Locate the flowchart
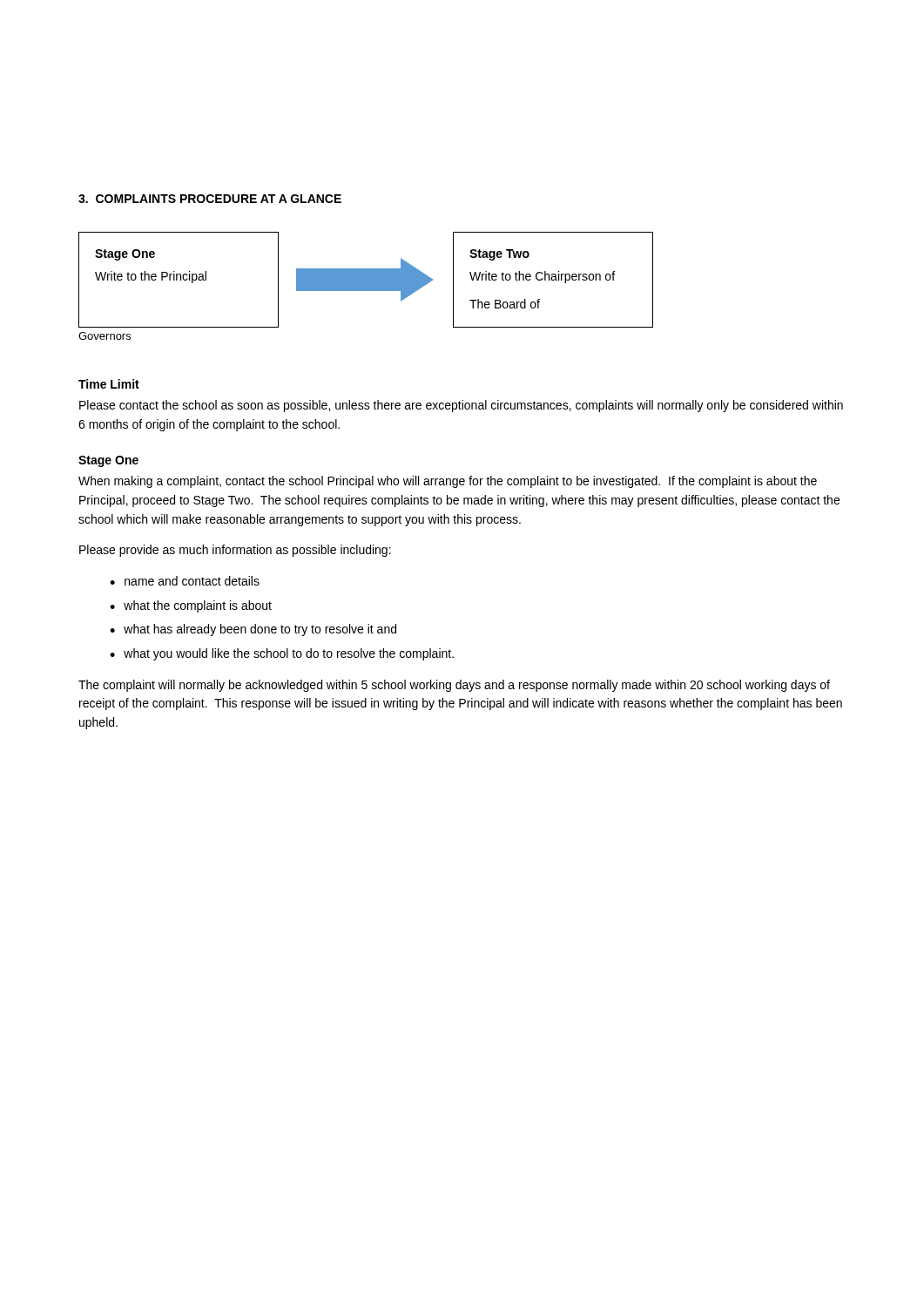This screenshot has width=924, height=1307. (462, 287)
